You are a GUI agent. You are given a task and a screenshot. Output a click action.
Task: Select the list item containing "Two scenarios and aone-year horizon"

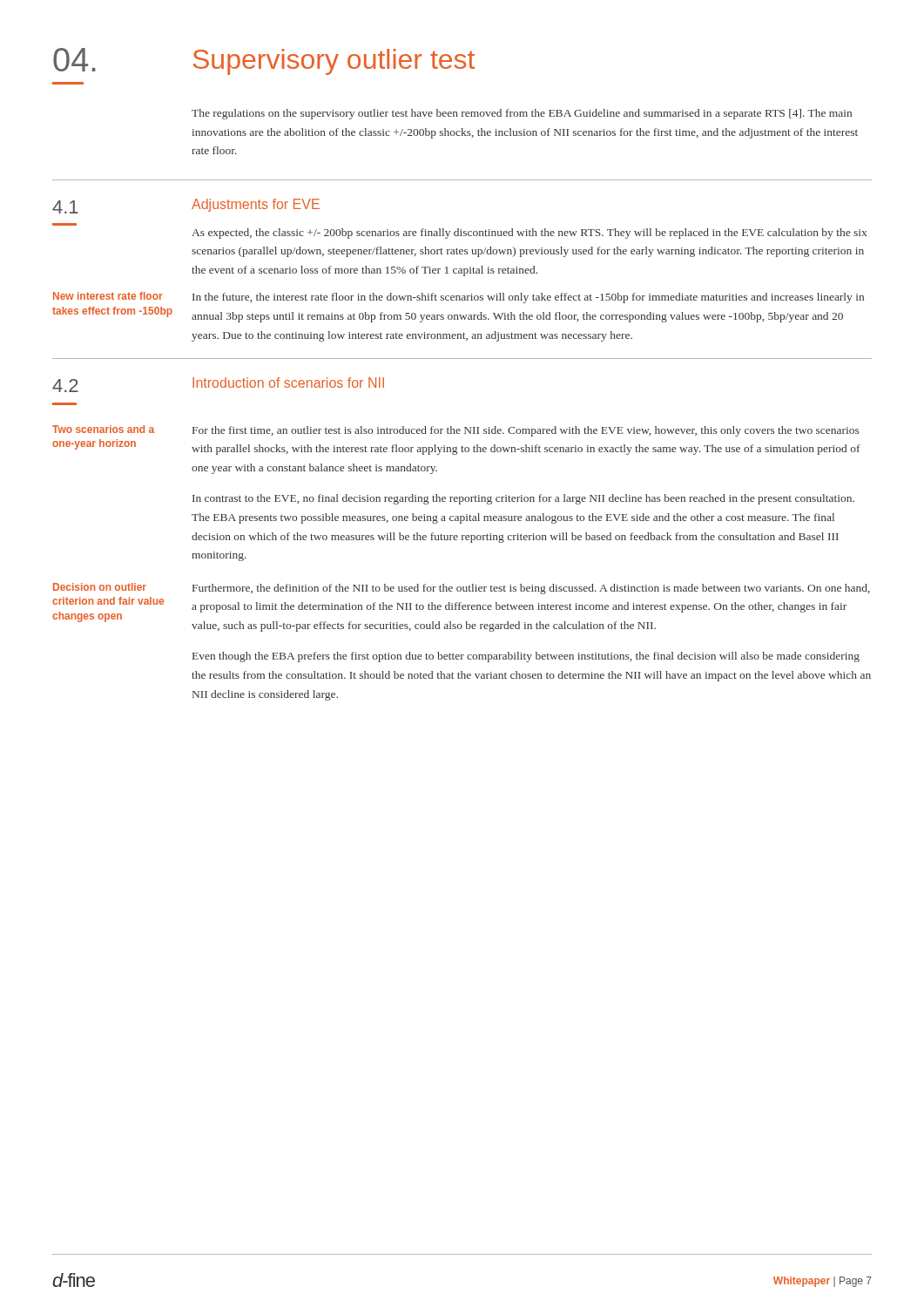(x=103, y=436)
